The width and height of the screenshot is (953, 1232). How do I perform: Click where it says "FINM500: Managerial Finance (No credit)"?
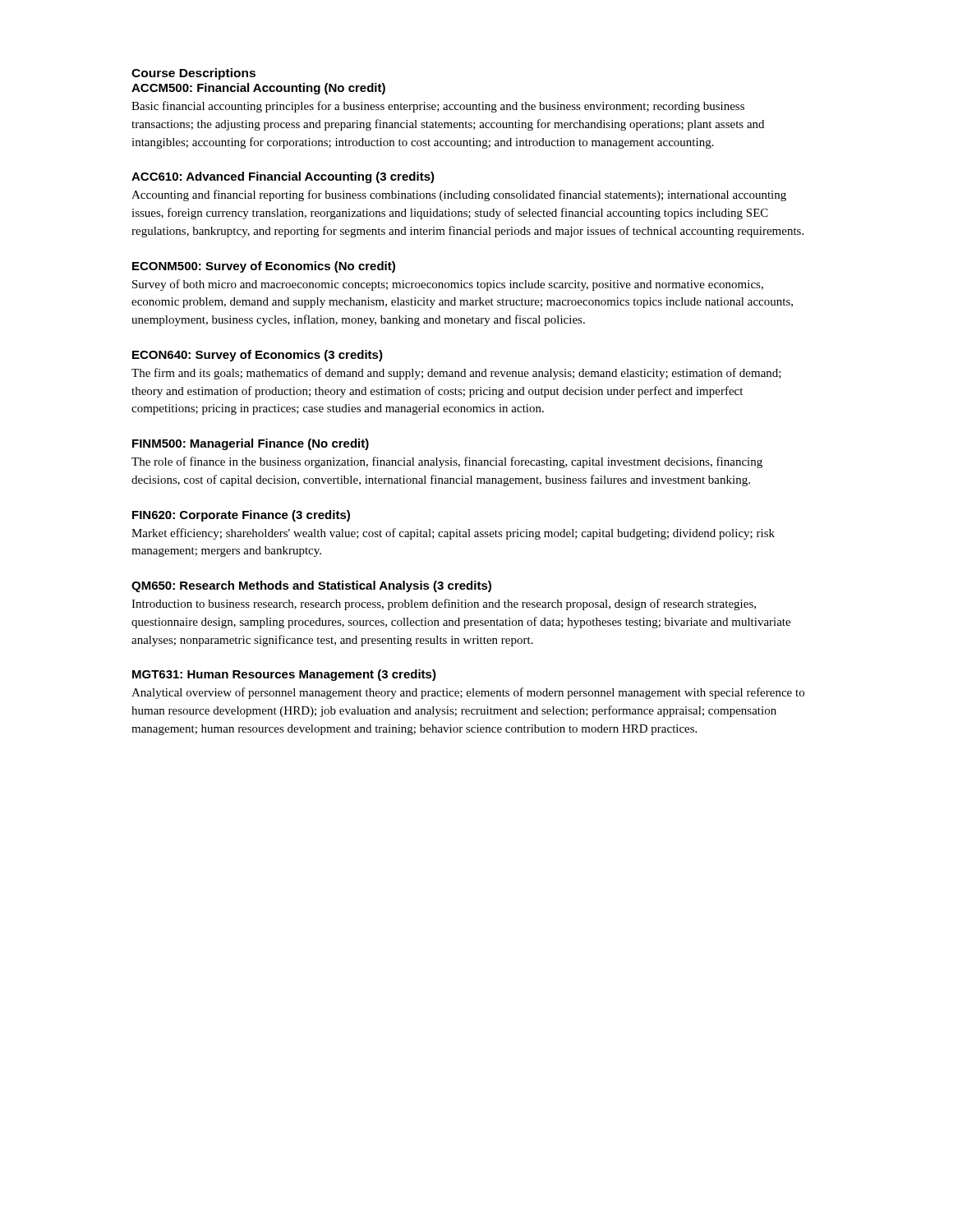(251, 444)
